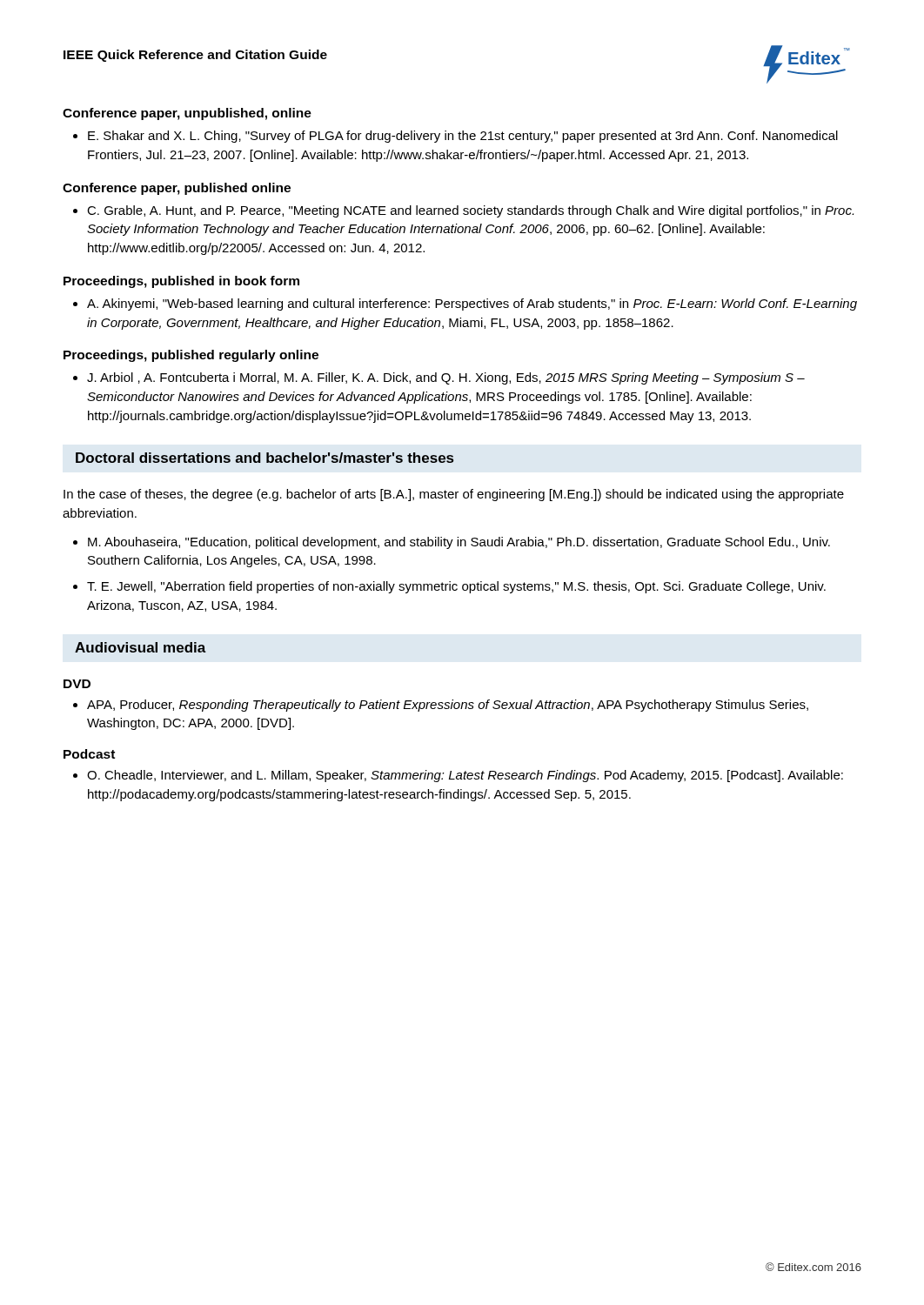Locate the region starting "In the case of theses, the degree (e.g."

pos(453,503)
